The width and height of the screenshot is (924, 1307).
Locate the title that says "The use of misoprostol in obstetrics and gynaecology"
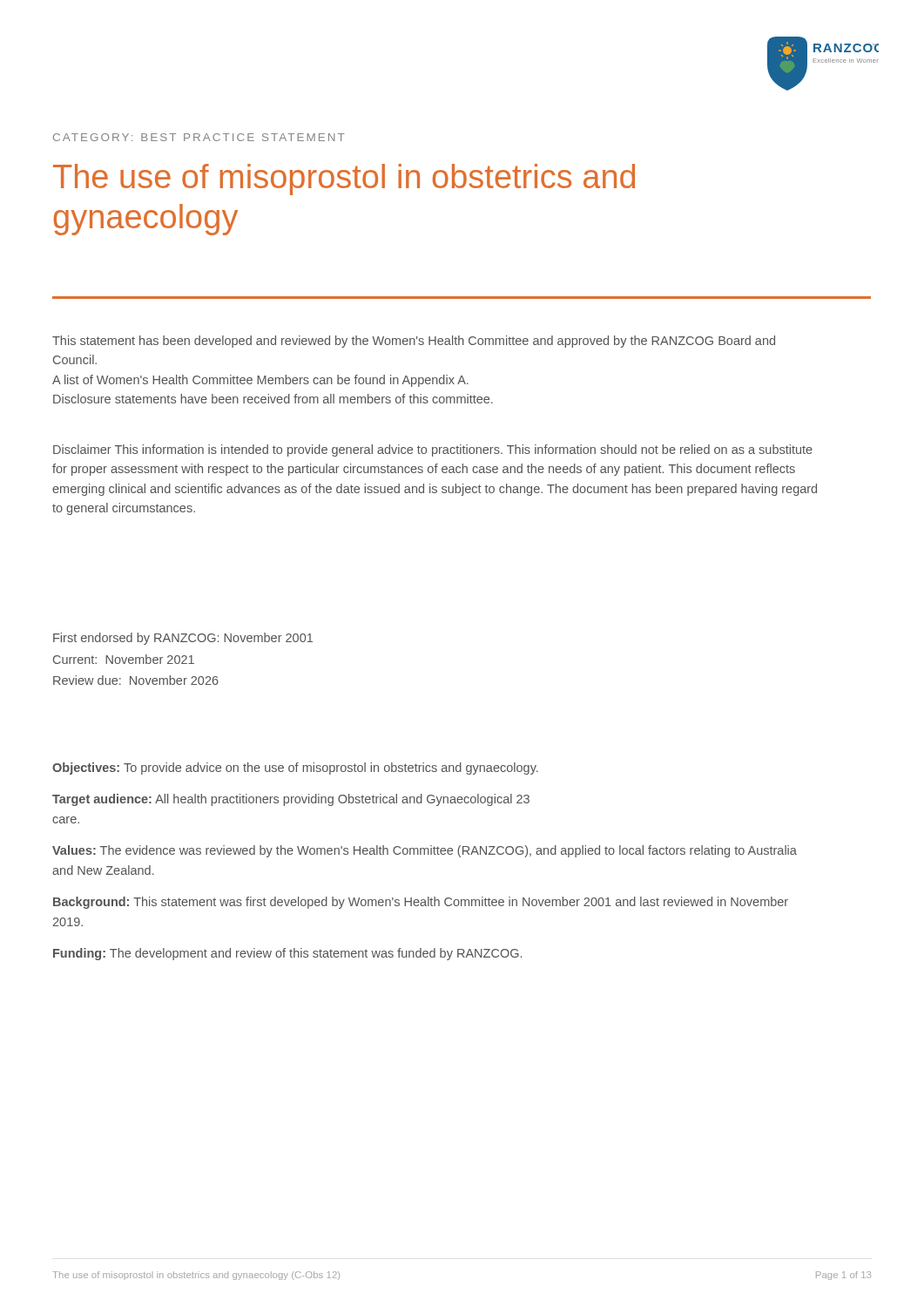[x=345, y=197]
